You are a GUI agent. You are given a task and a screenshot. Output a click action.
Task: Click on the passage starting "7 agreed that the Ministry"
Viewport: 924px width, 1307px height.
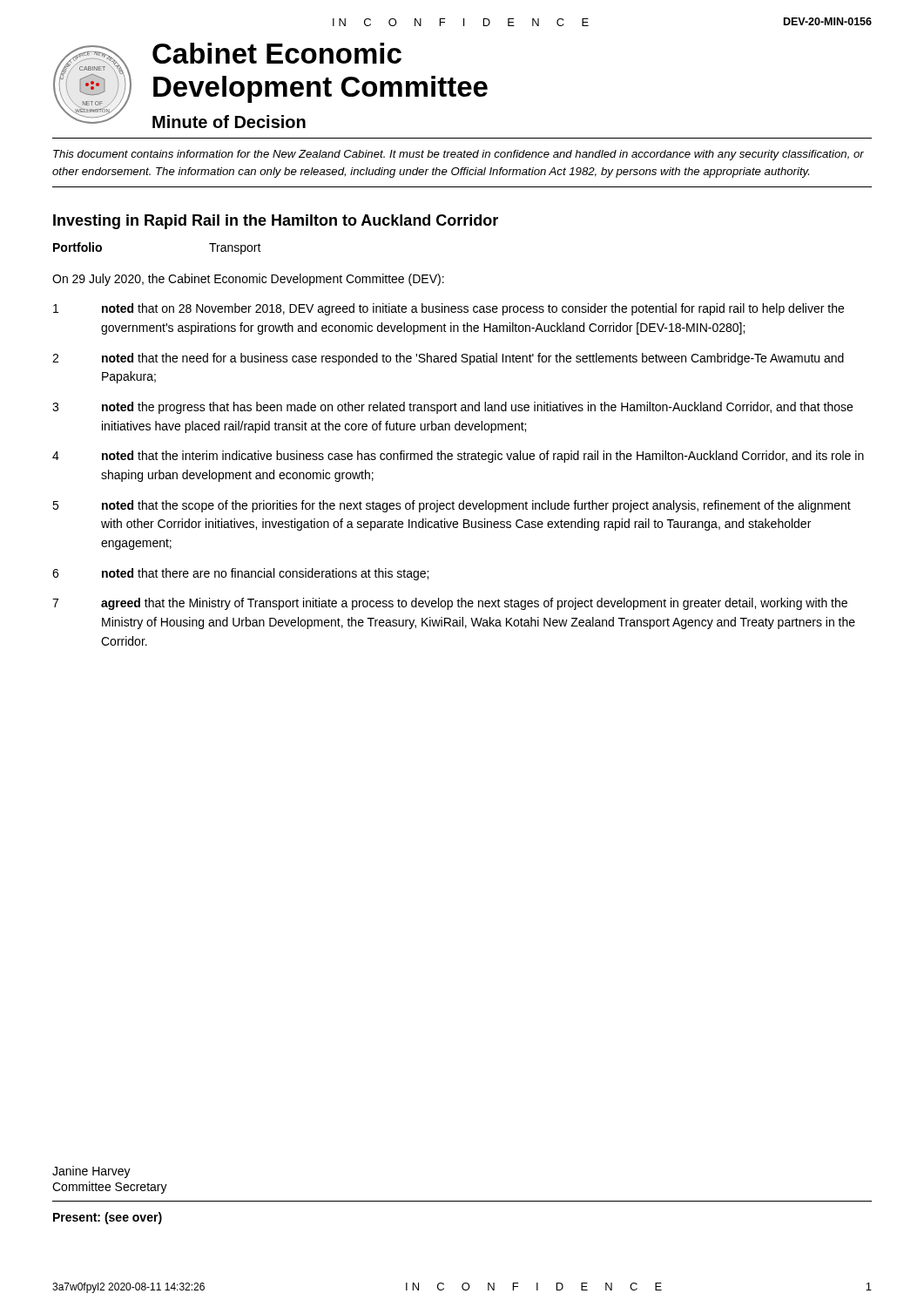coord(462,623)
